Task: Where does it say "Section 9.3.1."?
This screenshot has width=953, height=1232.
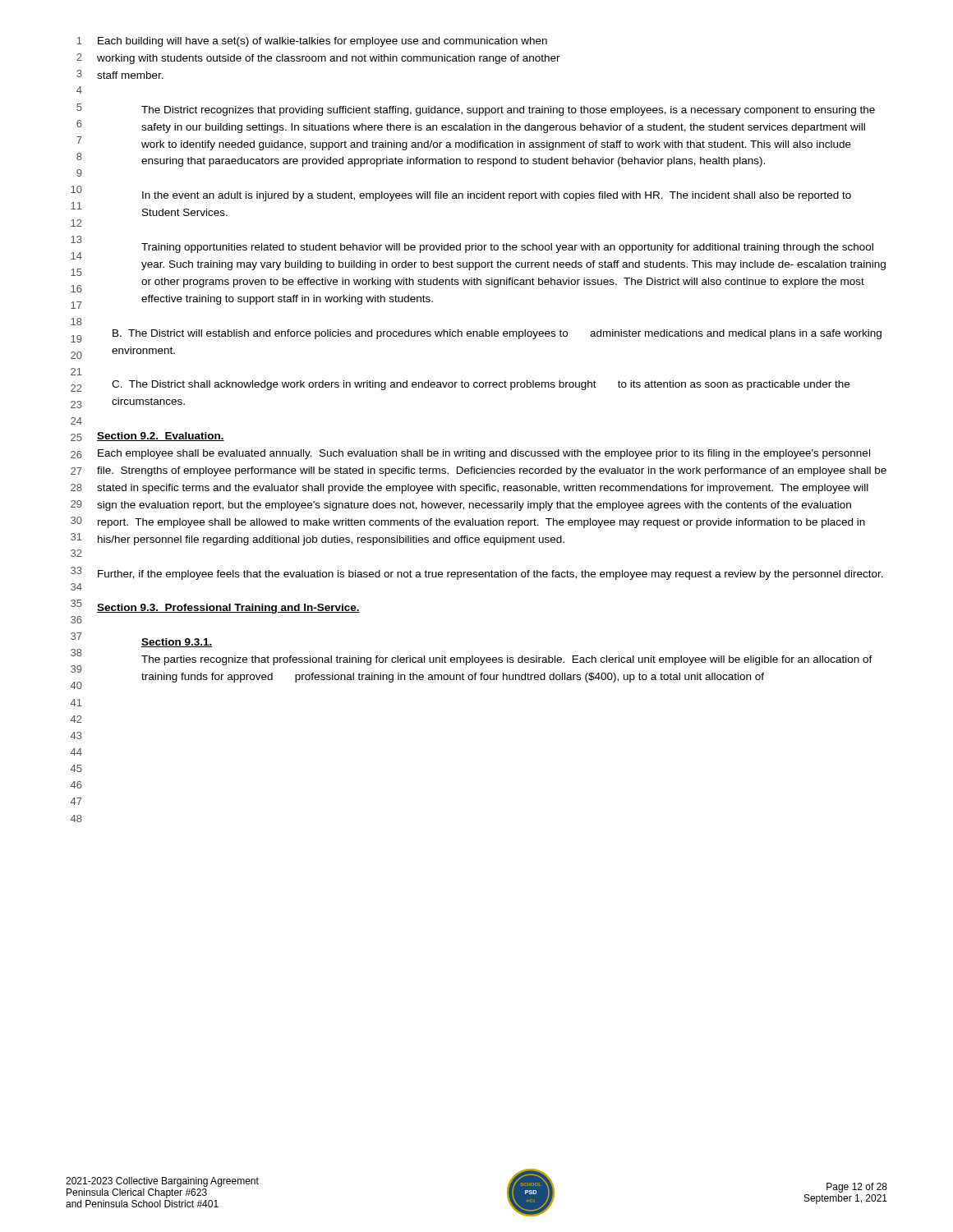Action: click(177, 642)
